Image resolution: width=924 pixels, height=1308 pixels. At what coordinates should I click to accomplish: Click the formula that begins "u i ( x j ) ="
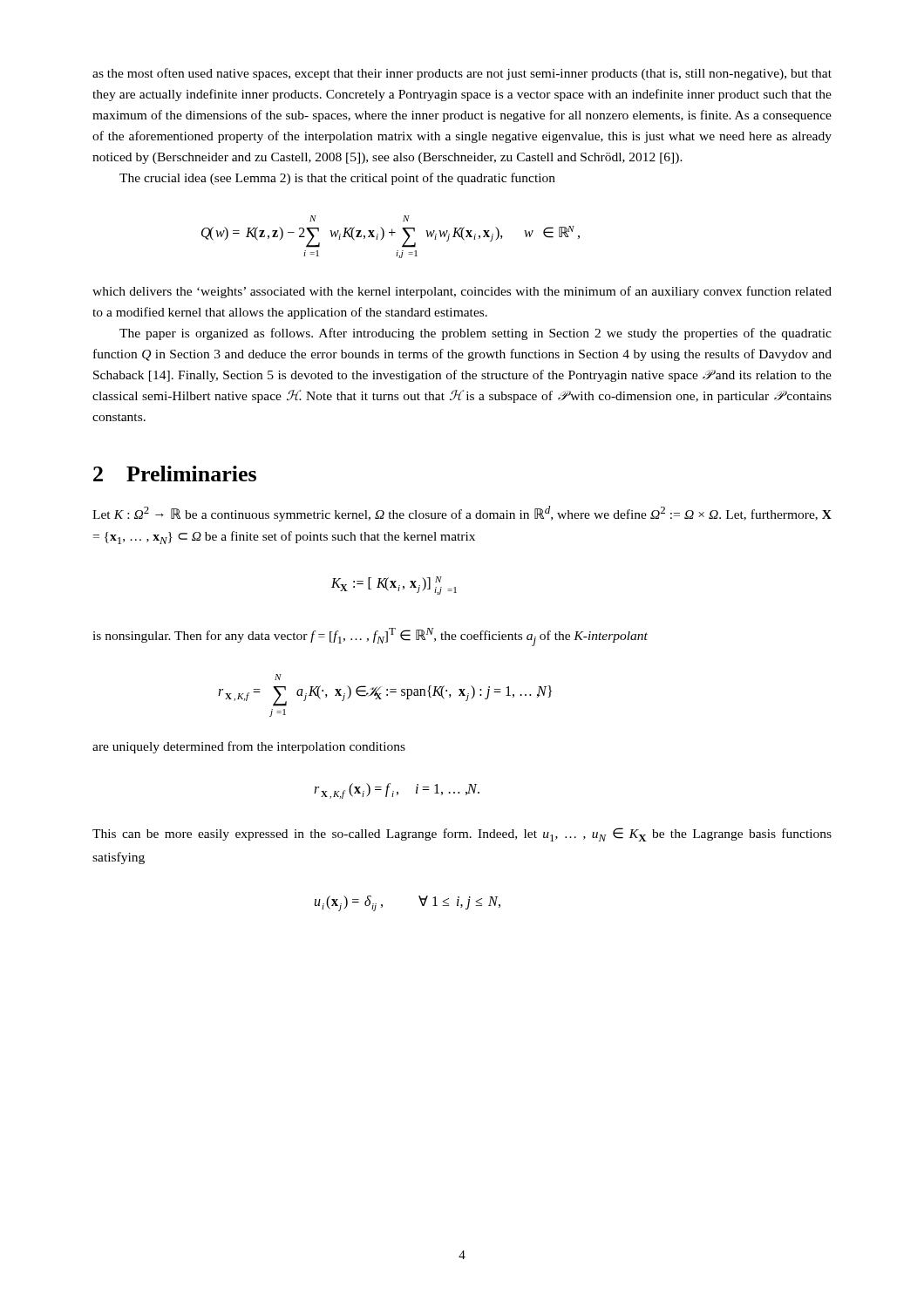[x=462, y=902]
